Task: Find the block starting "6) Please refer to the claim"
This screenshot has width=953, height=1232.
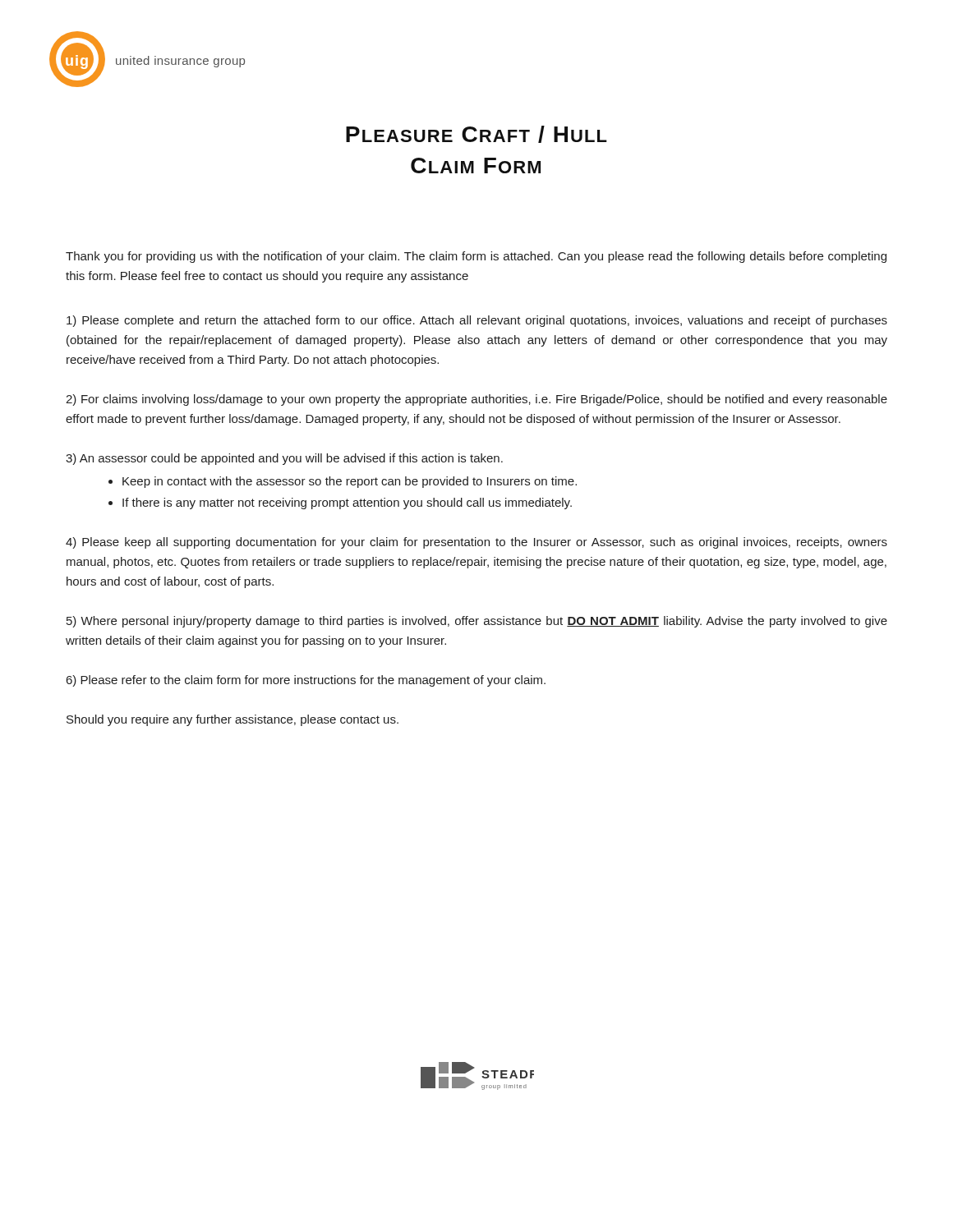Action: [x=306, y=680]
